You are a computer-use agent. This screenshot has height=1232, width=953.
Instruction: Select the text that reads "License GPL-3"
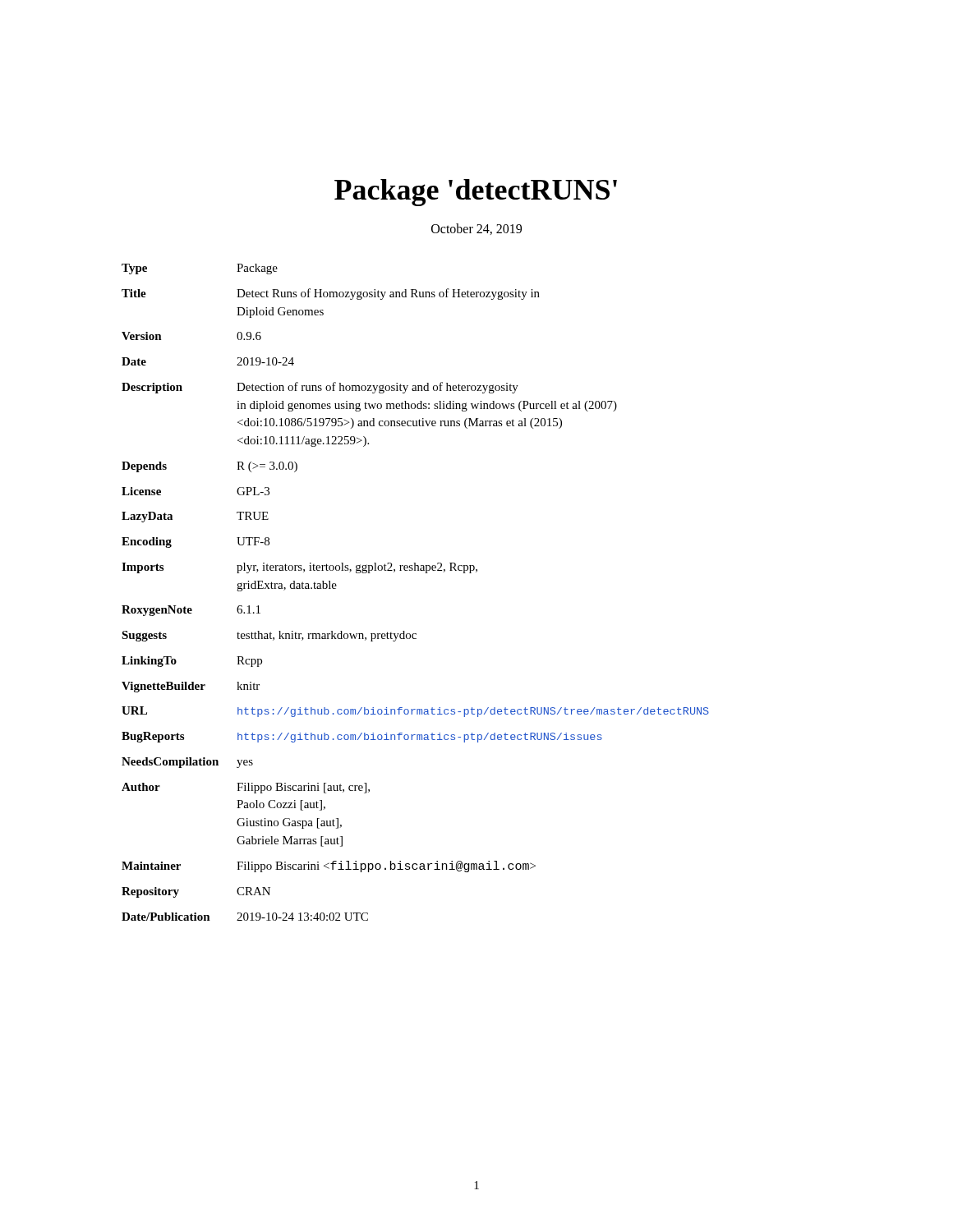tap(132, 491)
